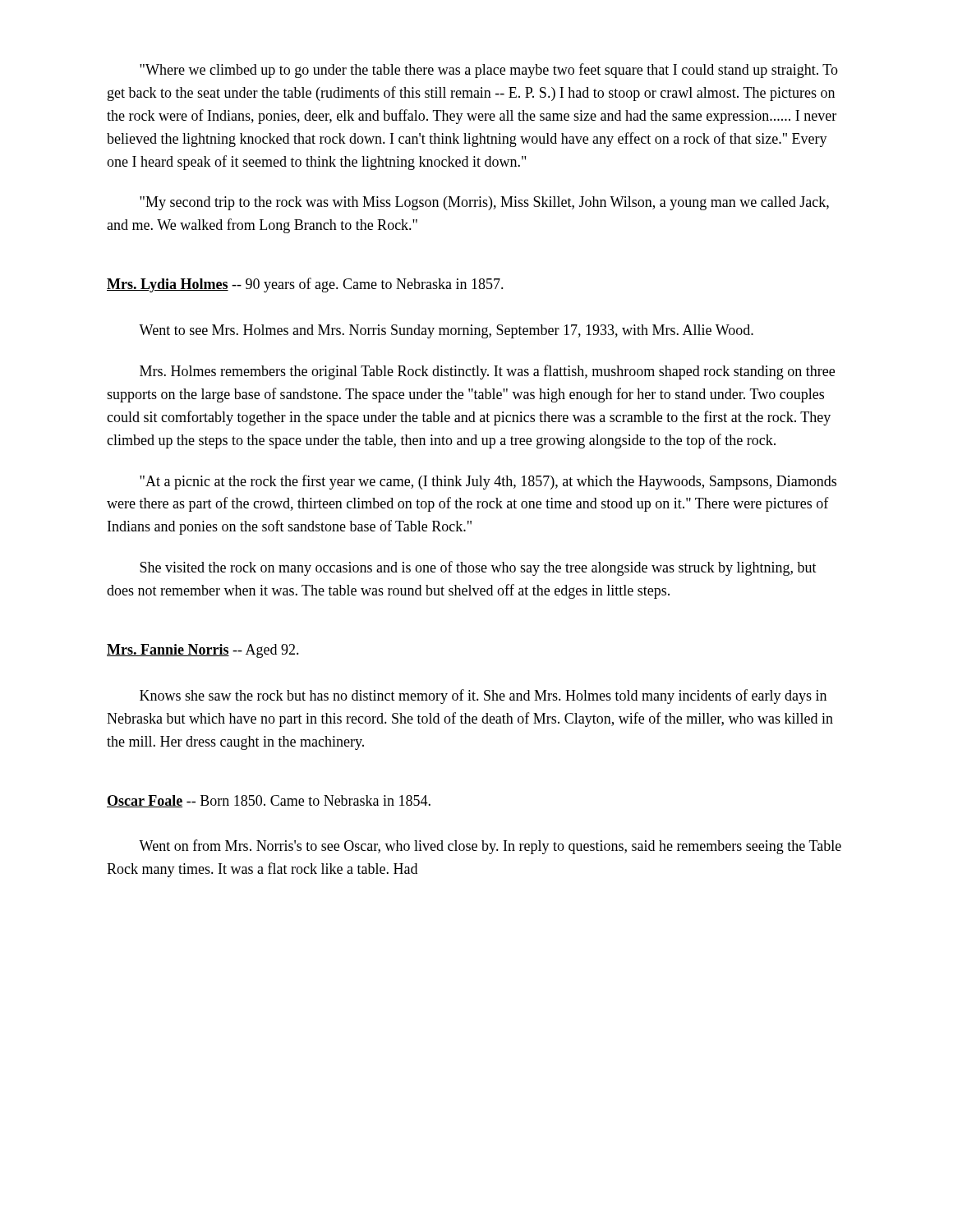Select the section header containing "Mrs. Lydia Holmes -- 90"
This screenshot has width=953, height=1232.
coord(476,285)
